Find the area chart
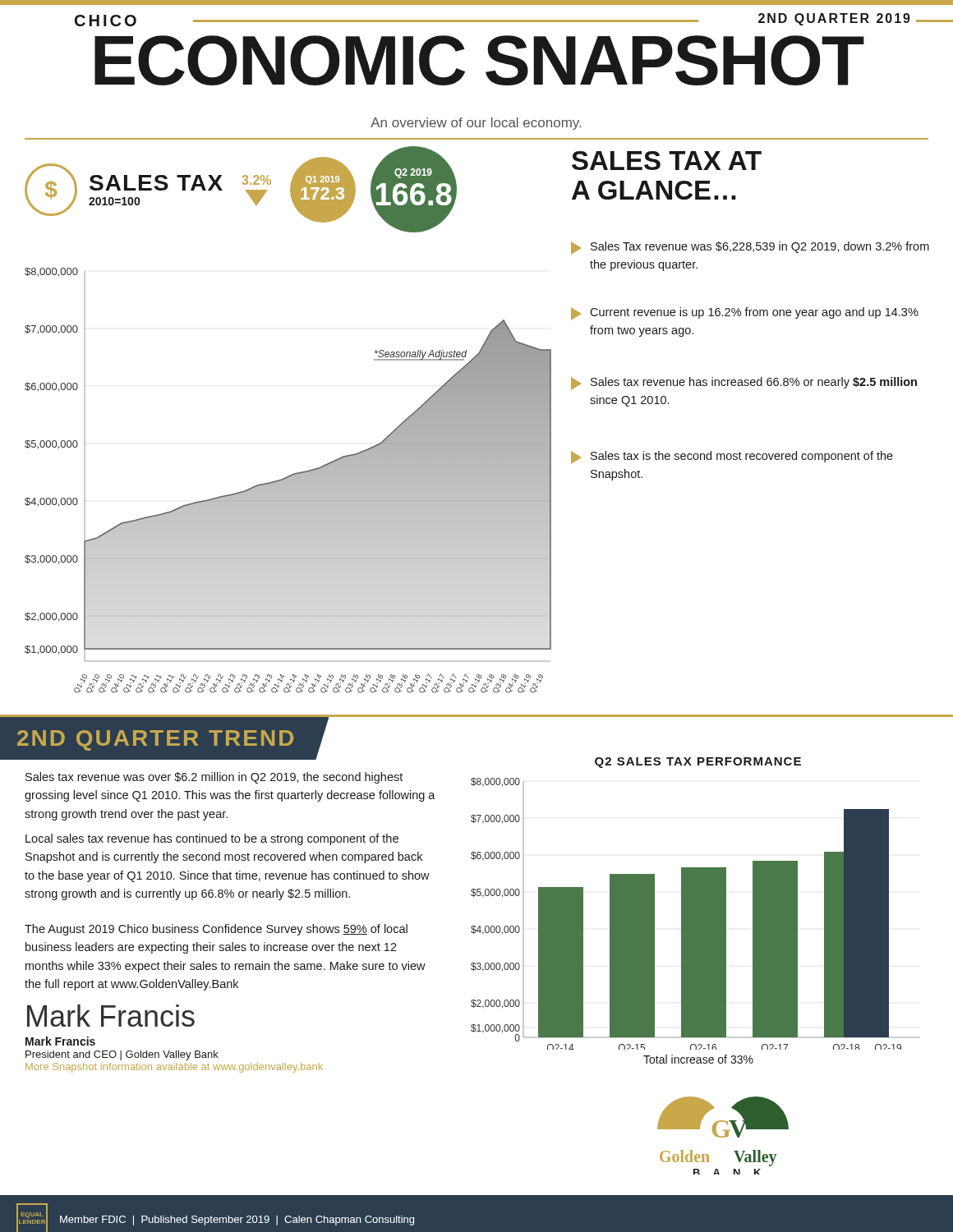This screenshot has width=953, height=1232. coord(290,472)
